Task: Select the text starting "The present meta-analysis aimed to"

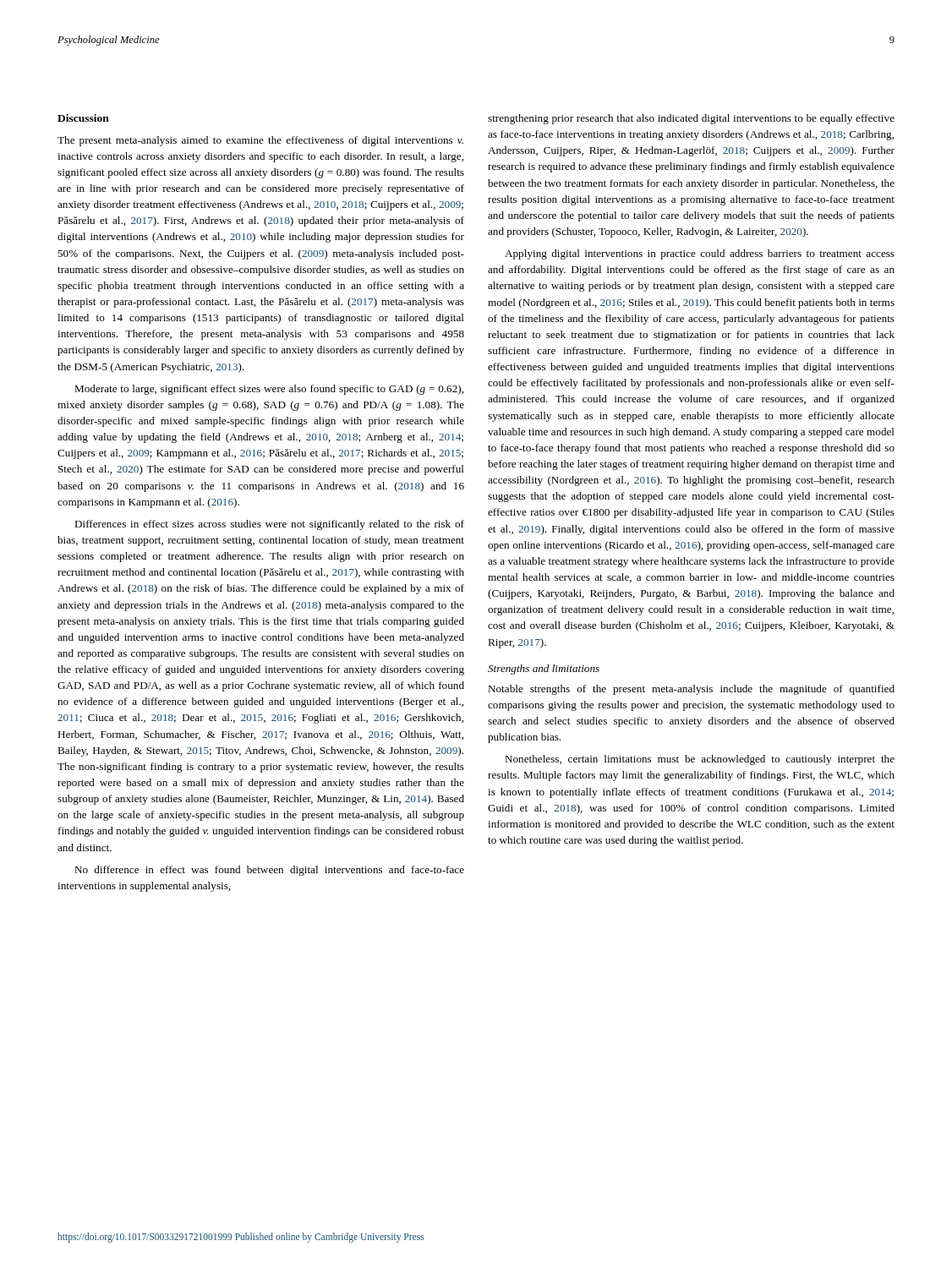Action: click(261, 253)
